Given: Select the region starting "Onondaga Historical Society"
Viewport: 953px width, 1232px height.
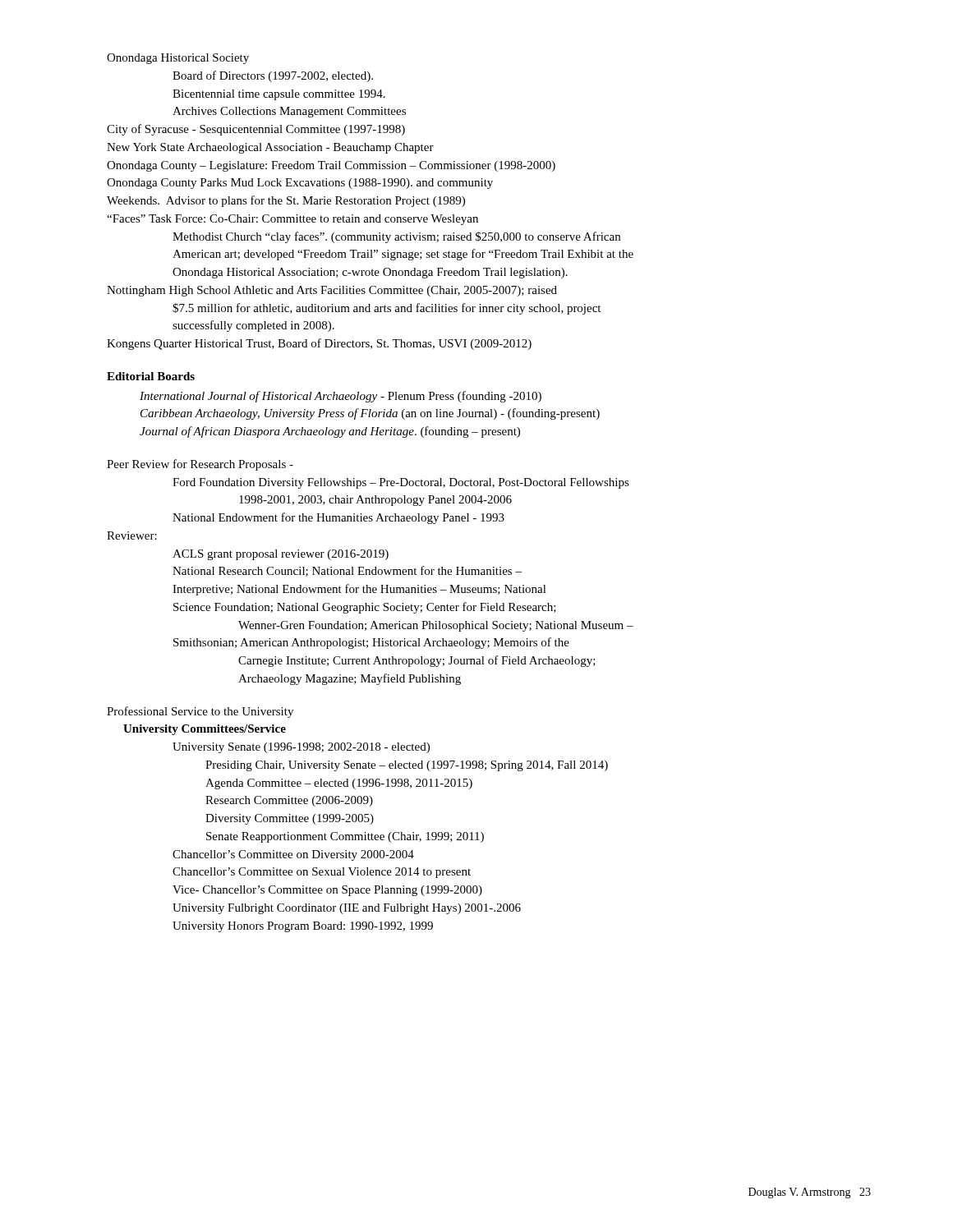Looking at the screenshot, I should 178,57.
